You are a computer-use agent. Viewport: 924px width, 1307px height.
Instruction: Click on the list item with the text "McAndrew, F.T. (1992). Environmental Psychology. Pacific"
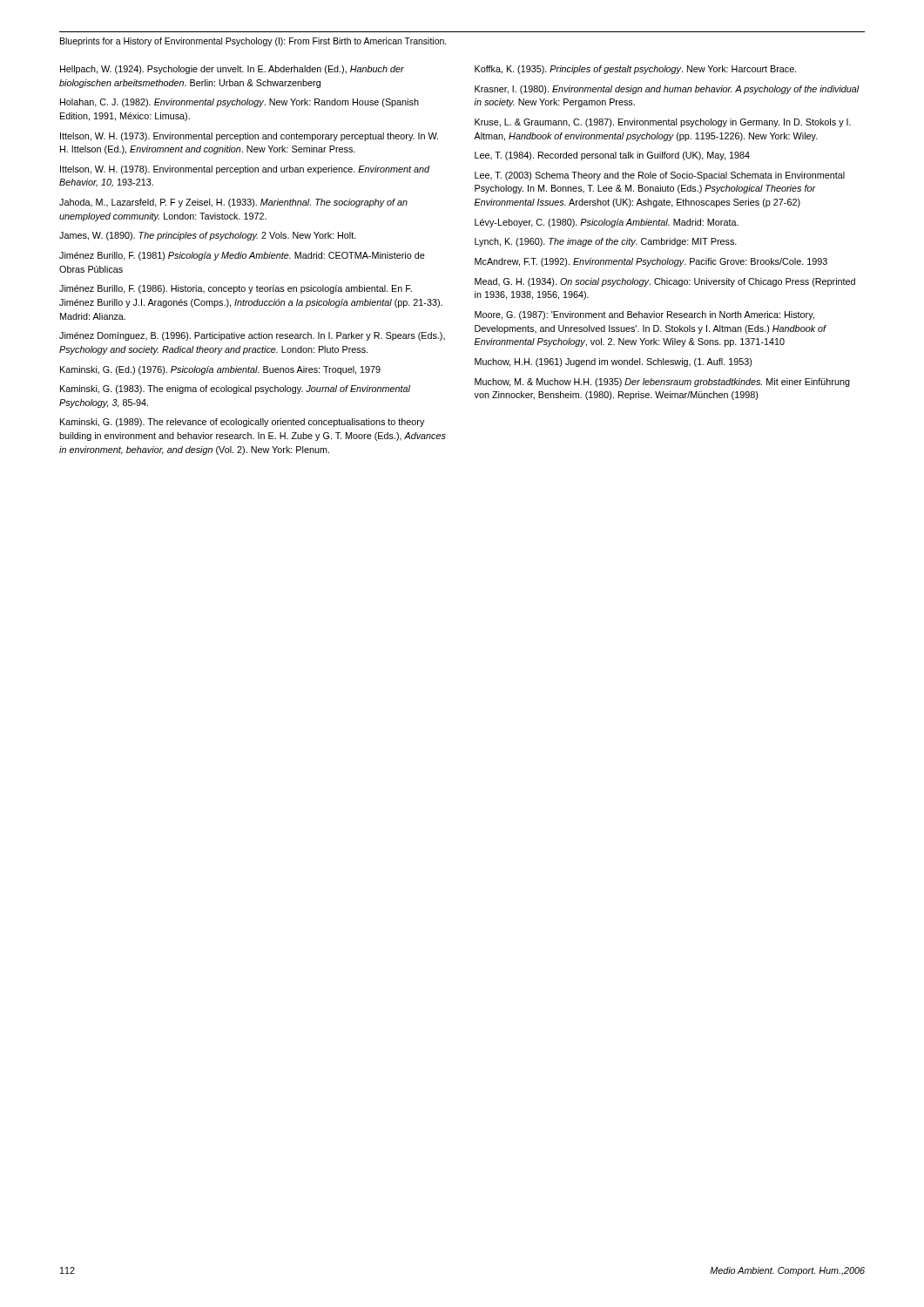click(x=651, y=261)
